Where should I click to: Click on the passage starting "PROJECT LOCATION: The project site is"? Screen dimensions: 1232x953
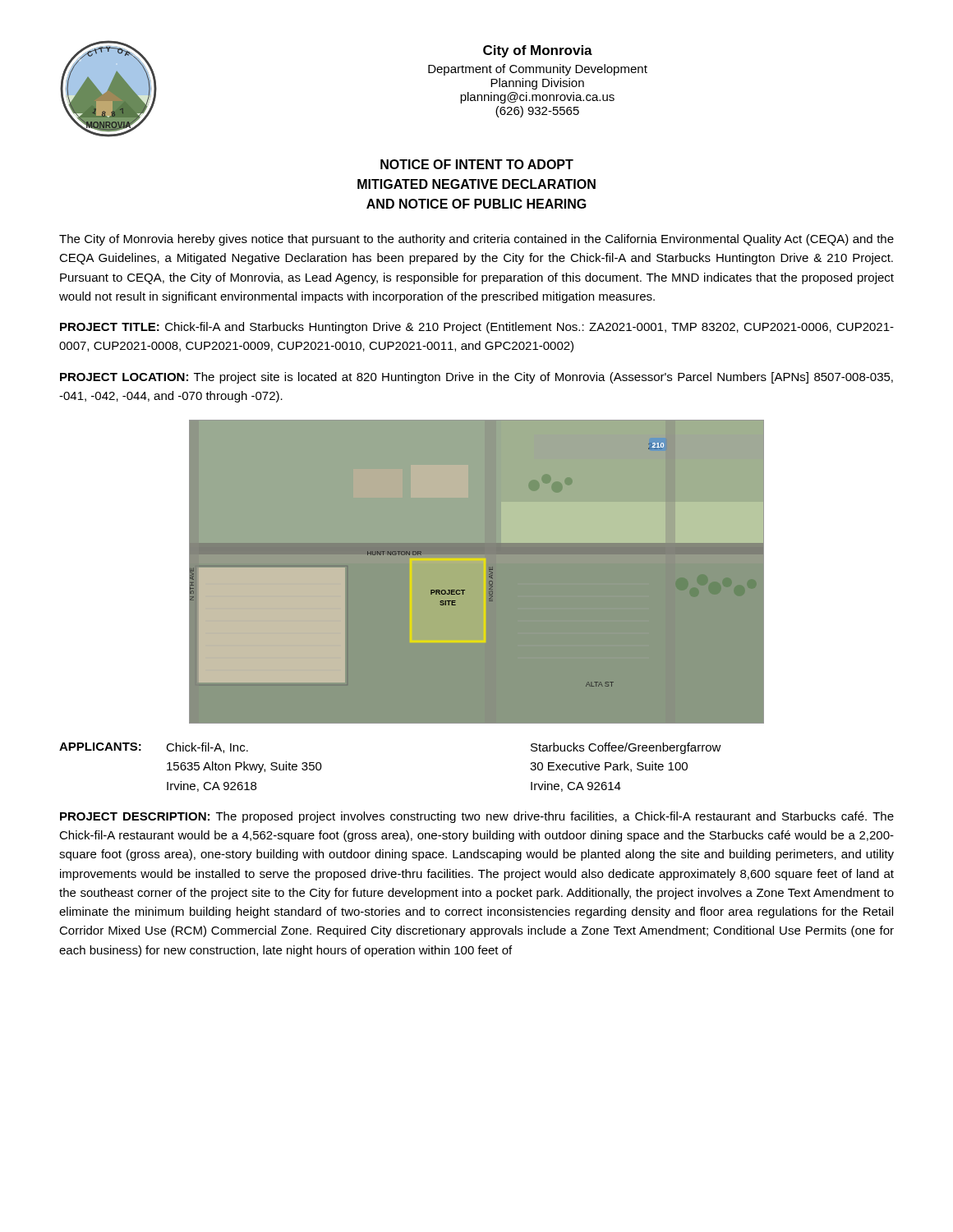tap(476, 386)
